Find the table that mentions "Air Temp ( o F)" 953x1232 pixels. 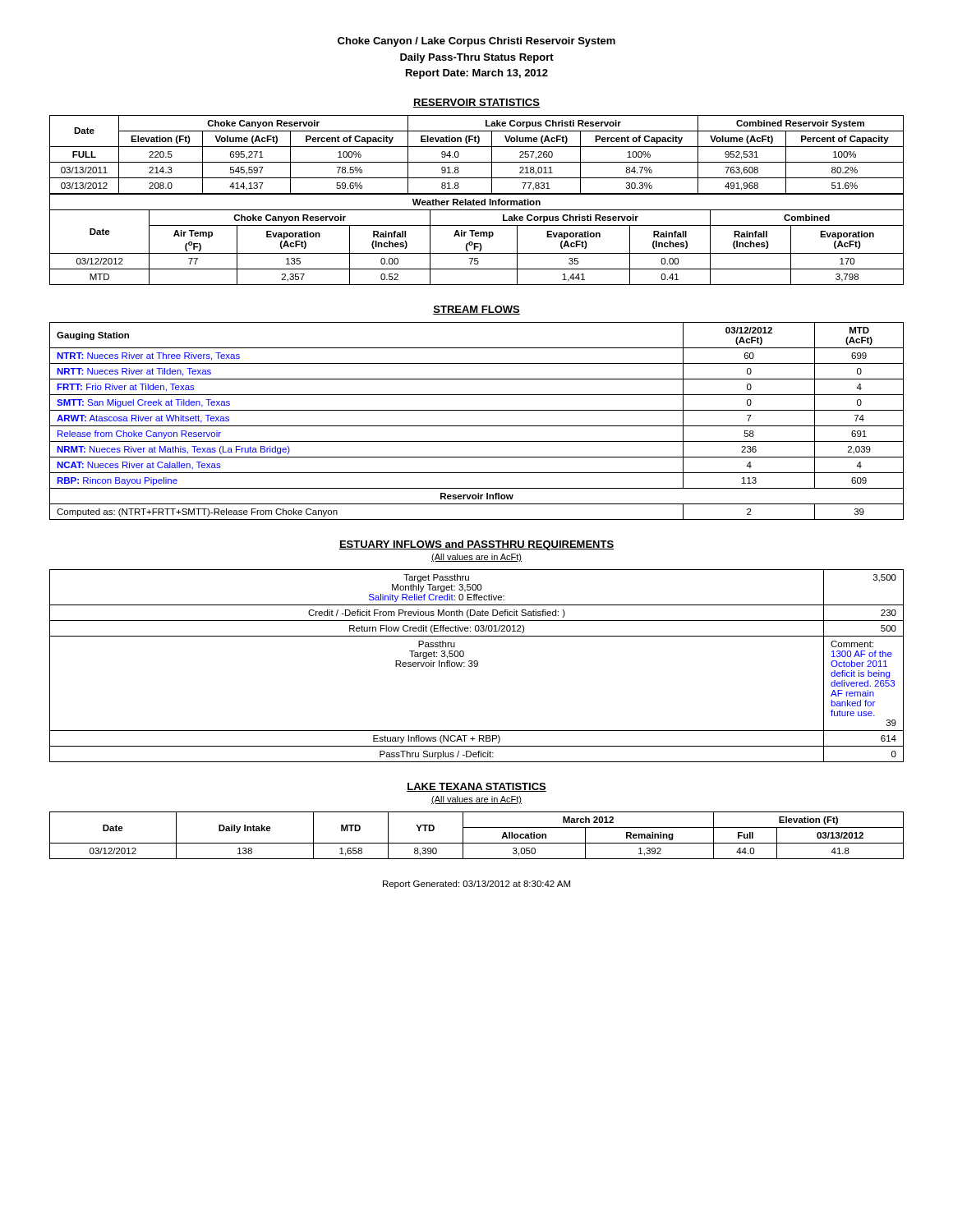[476, 239]
